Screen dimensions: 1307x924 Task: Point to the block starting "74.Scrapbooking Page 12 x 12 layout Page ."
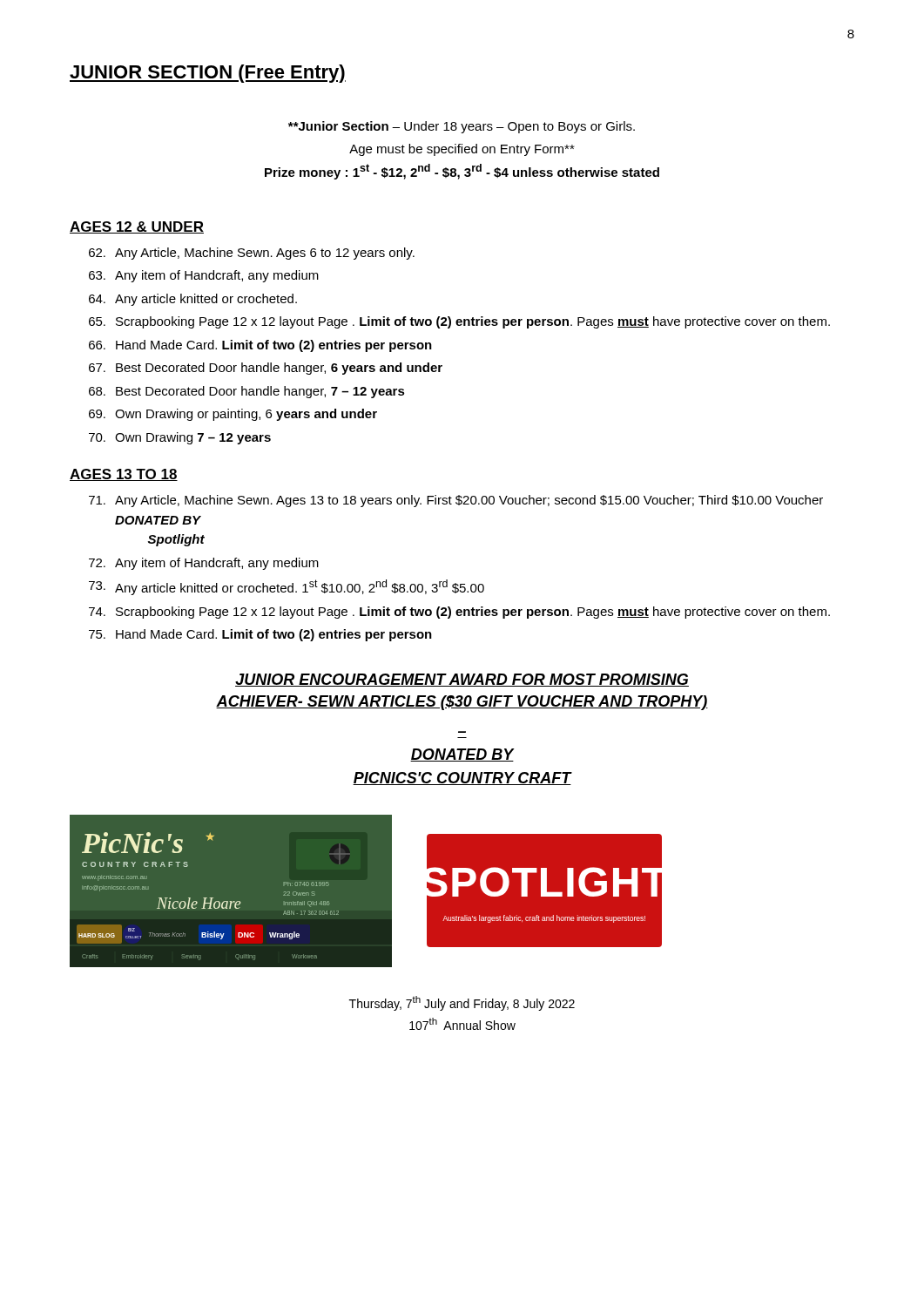[462, 611]
